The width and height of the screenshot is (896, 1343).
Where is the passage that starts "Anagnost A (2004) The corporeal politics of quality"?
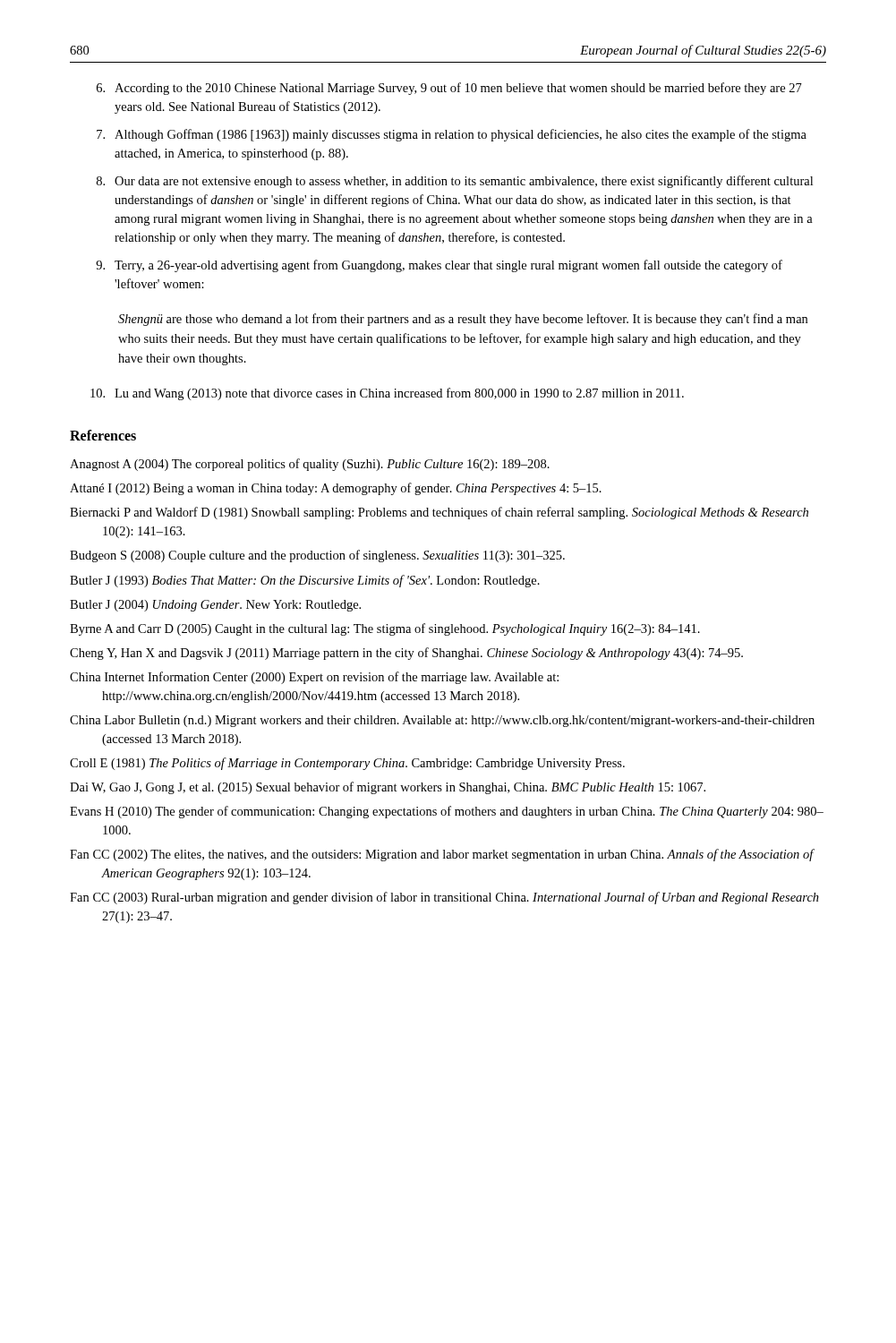[310, 464]
